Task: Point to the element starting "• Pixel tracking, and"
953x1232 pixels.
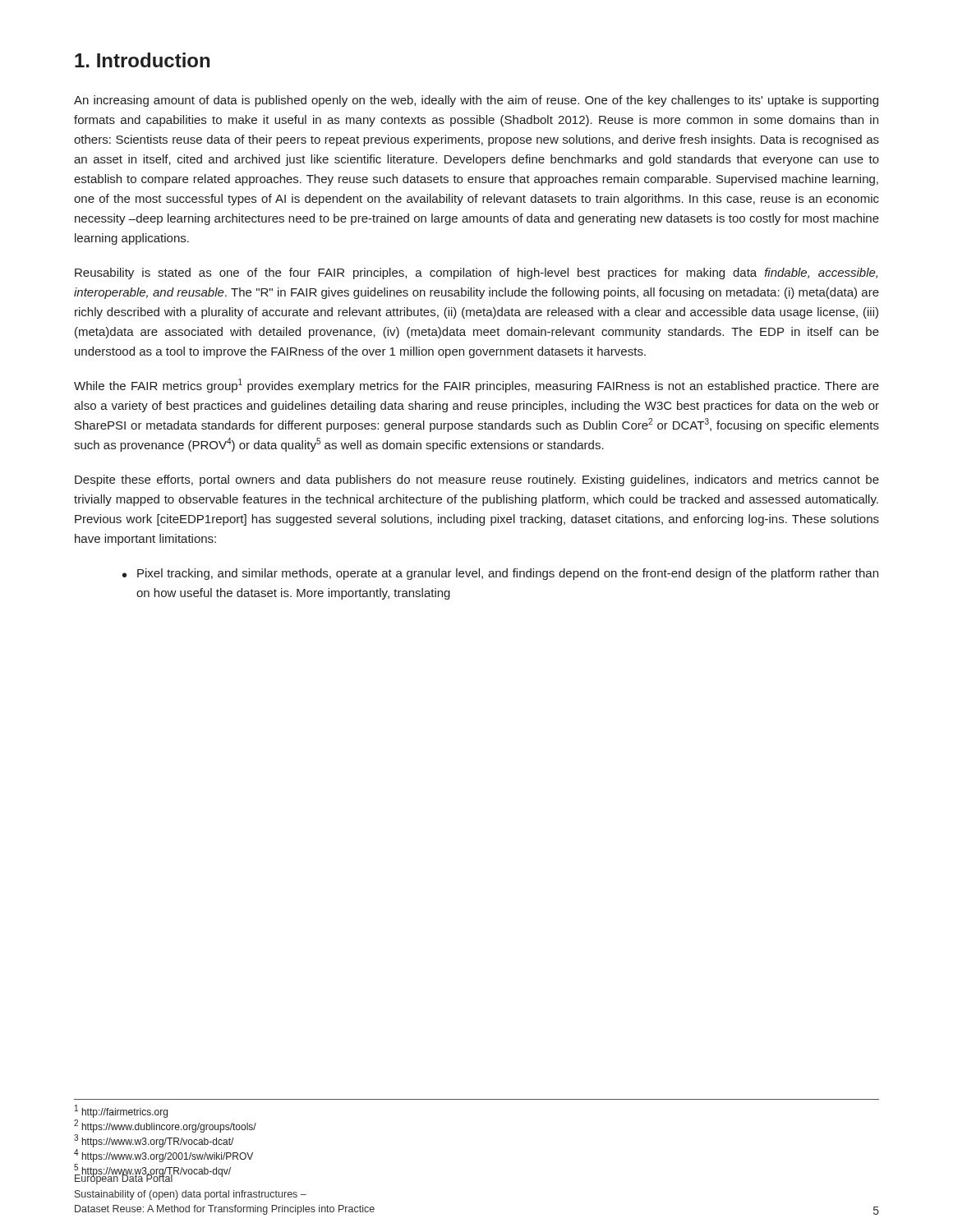Action: [x=496, y=583]
